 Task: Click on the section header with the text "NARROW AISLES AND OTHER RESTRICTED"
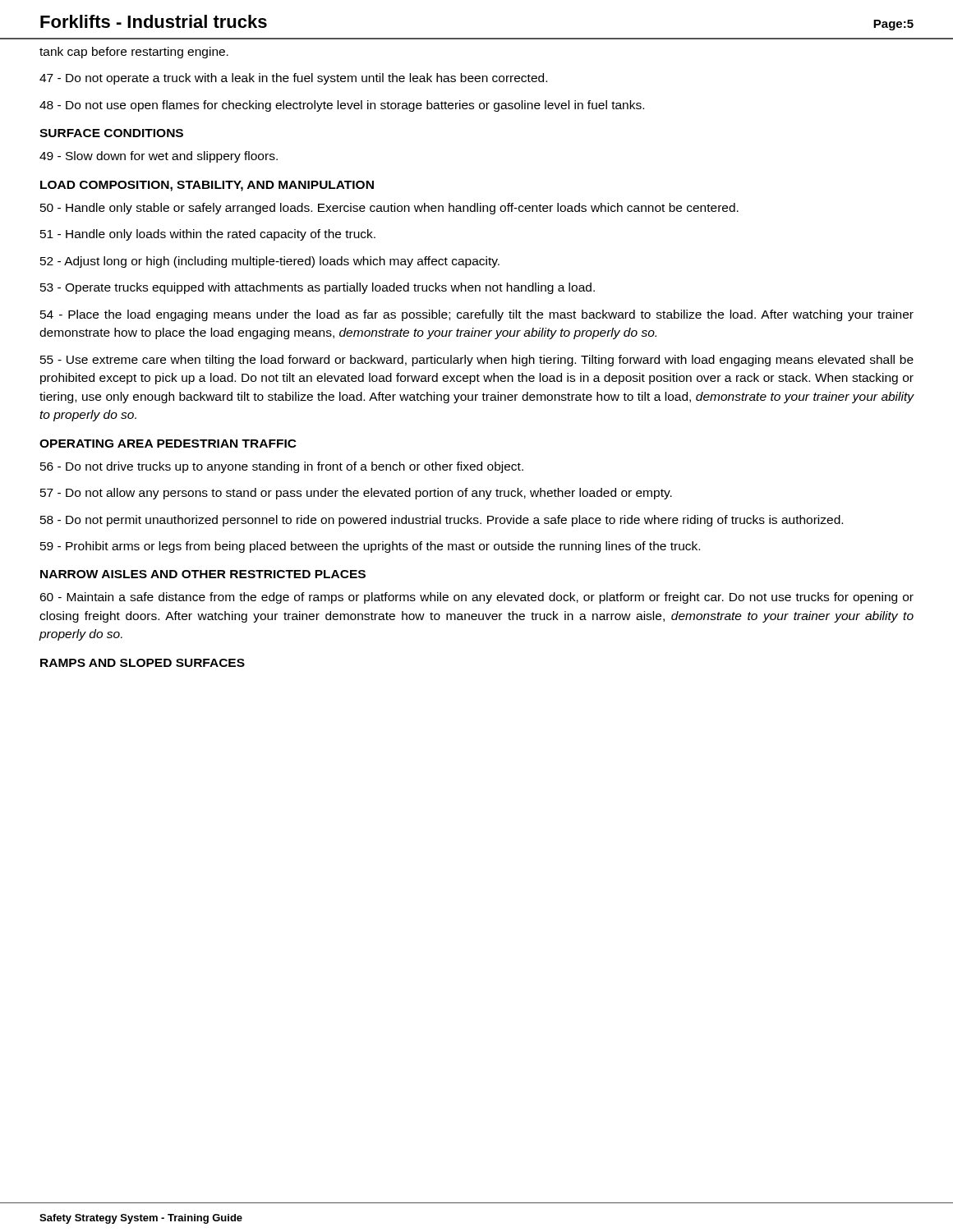[203, 574]
